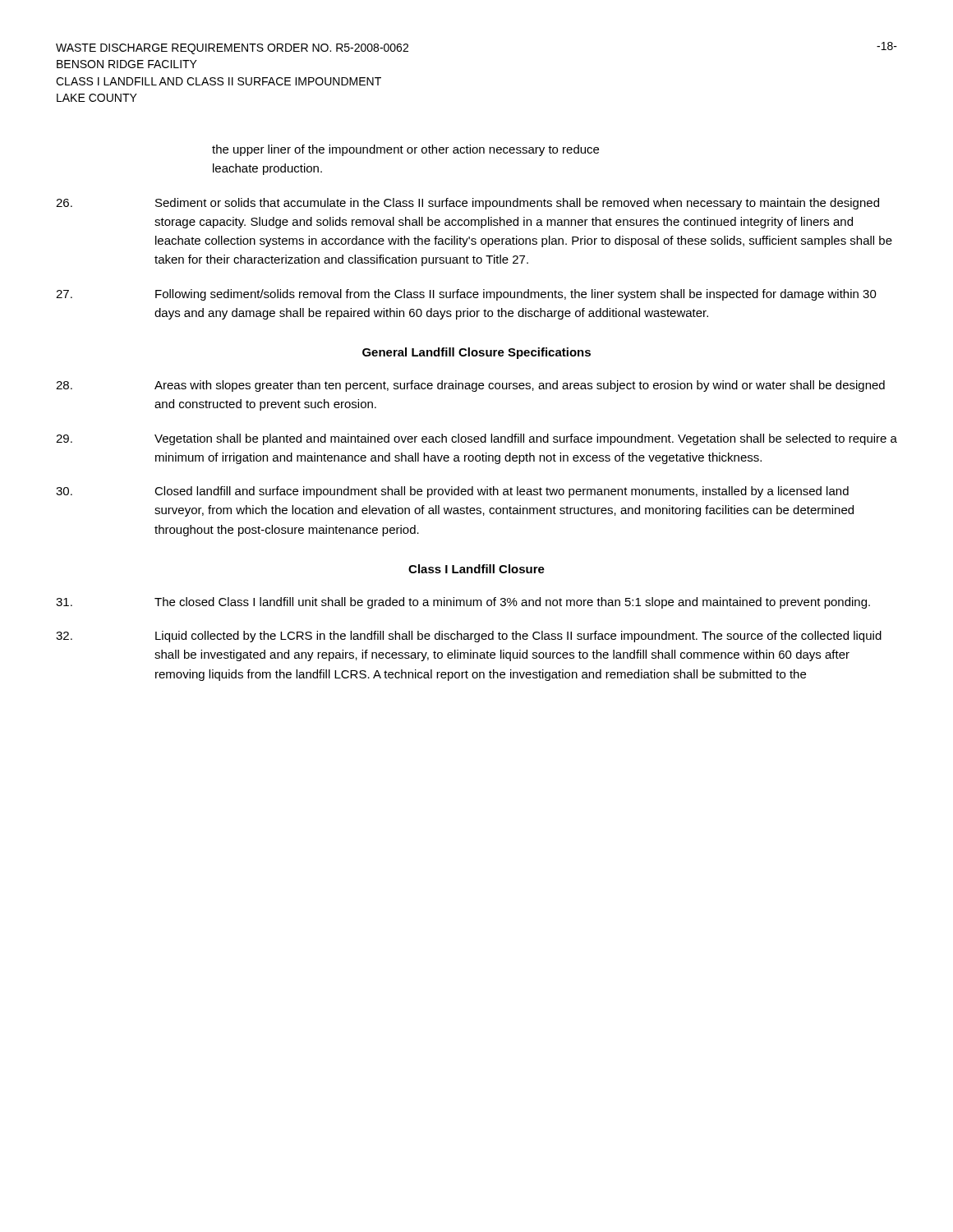Viewport: 953px width, 1232px height.
Task: Locate the element starting "the upper liner of the impoundment or other"
Action: (406, 159)
